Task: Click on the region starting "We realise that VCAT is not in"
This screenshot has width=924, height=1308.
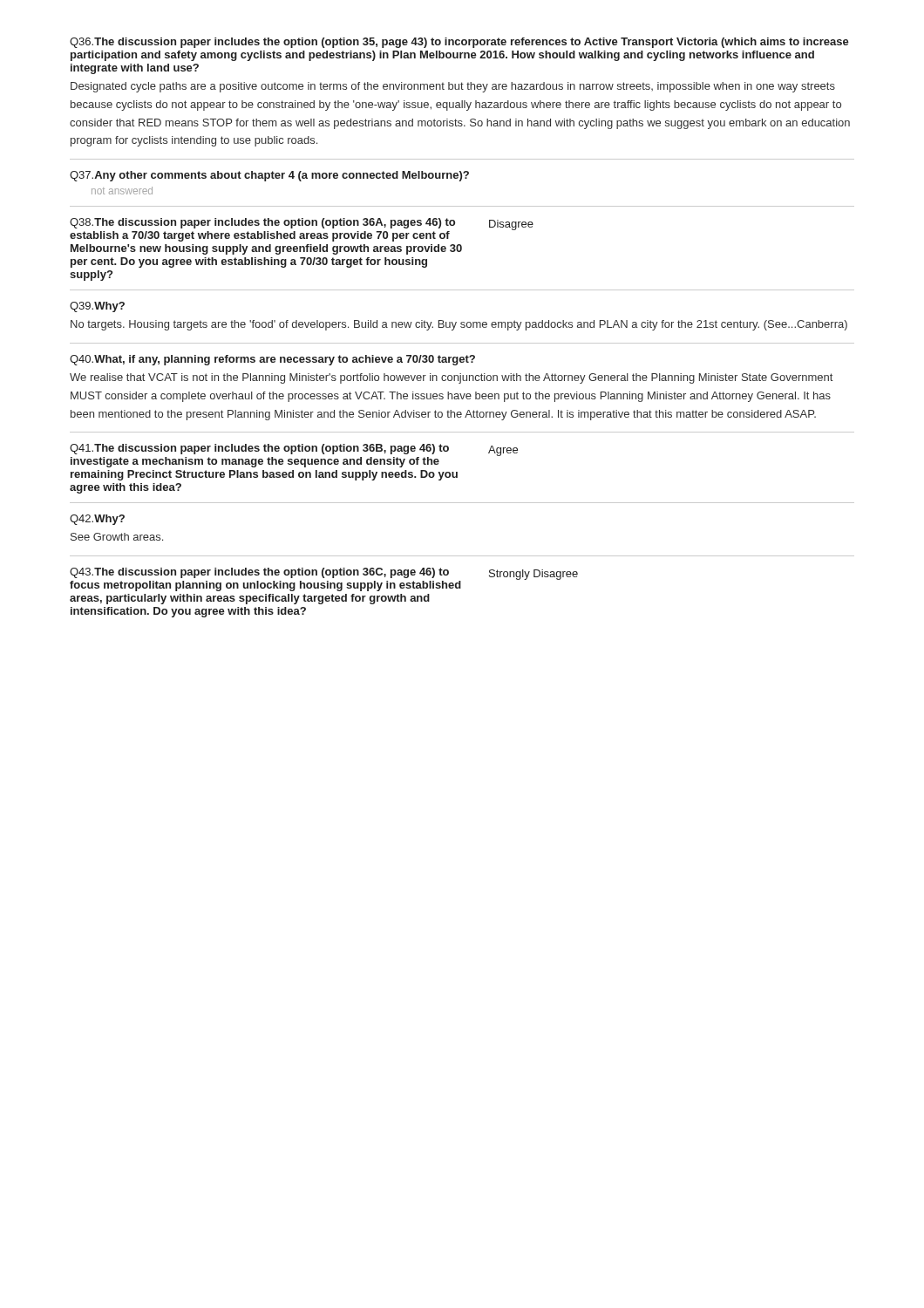Action: click(451, 395)
